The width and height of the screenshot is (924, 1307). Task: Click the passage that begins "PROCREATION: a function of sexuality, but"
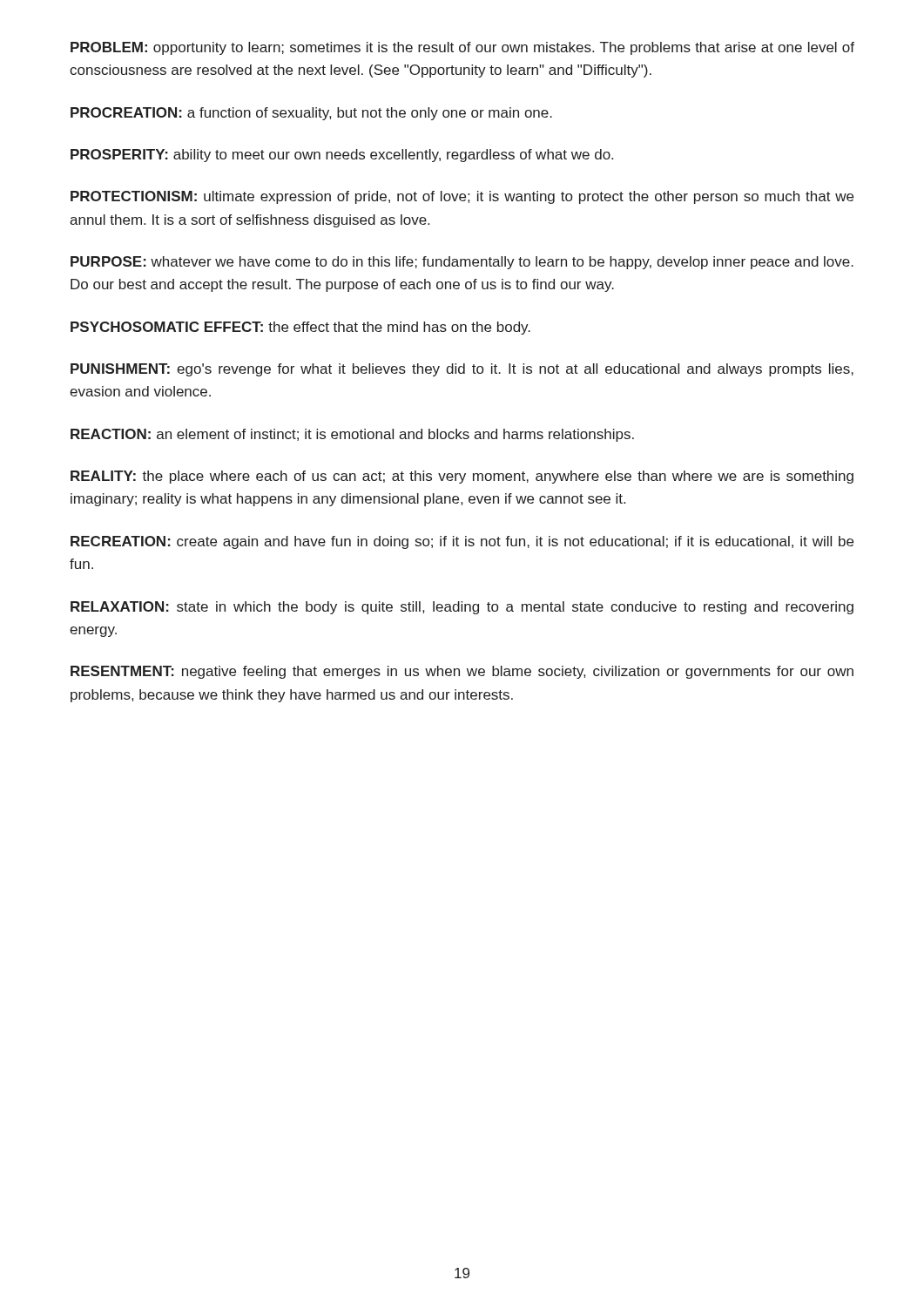(311, 113)
